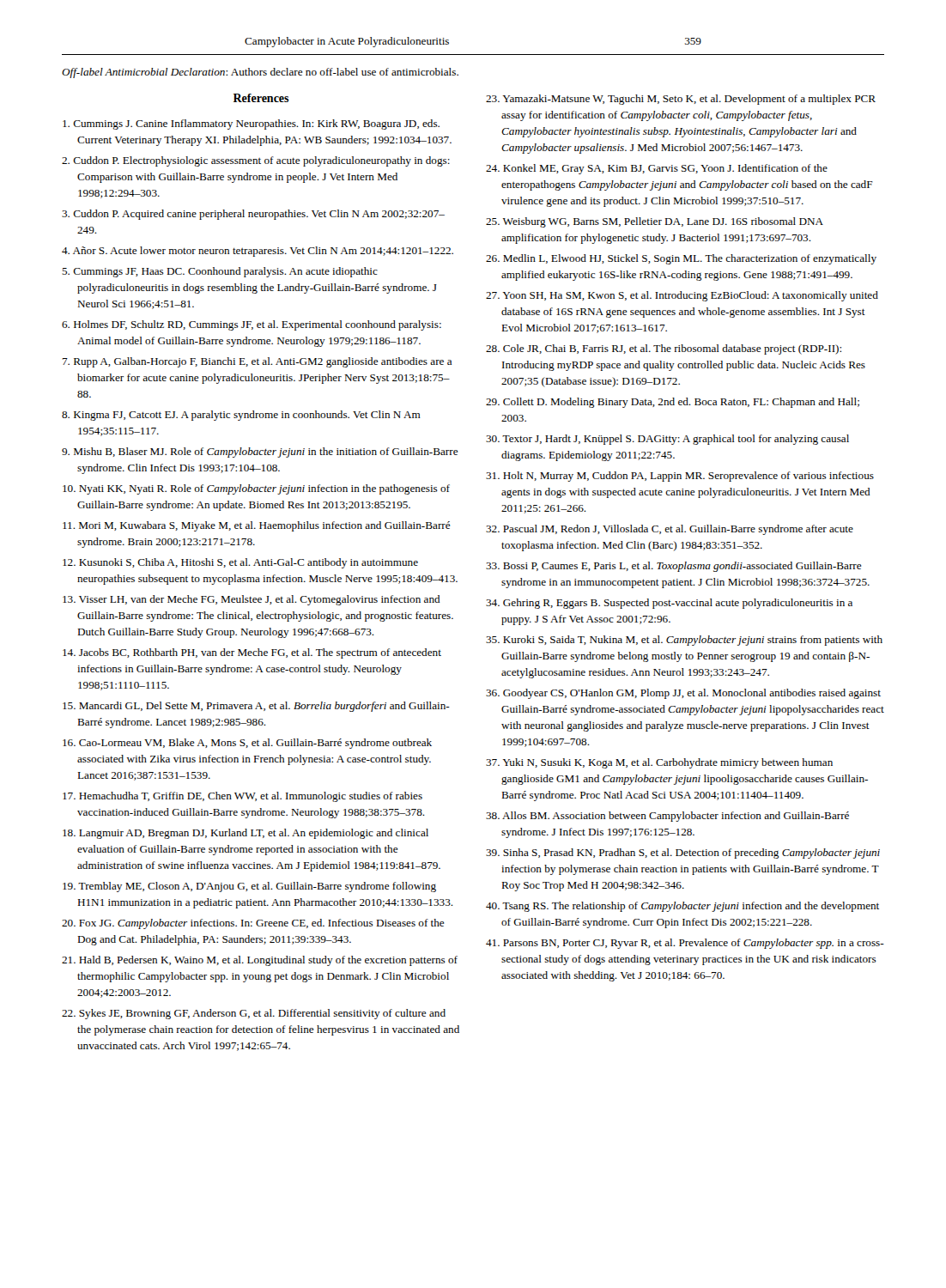Select the region starting "3. Cuddon P. Acquired canine peripheral neuropathies."
946x1288 pixels.
click(253, 221)
